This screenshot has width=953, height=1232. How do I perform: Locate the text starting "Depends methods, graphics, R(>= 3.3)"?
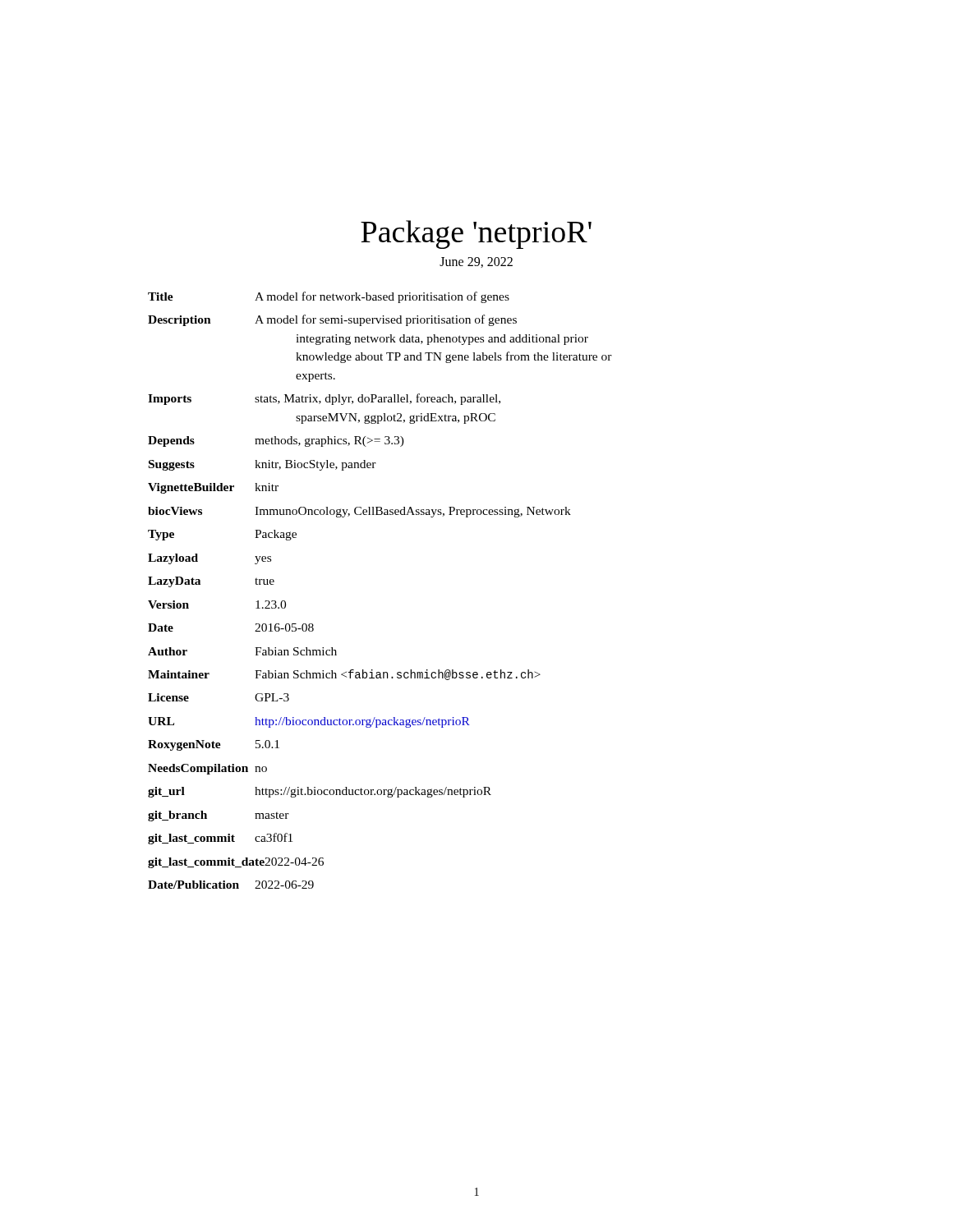point(276,441)
